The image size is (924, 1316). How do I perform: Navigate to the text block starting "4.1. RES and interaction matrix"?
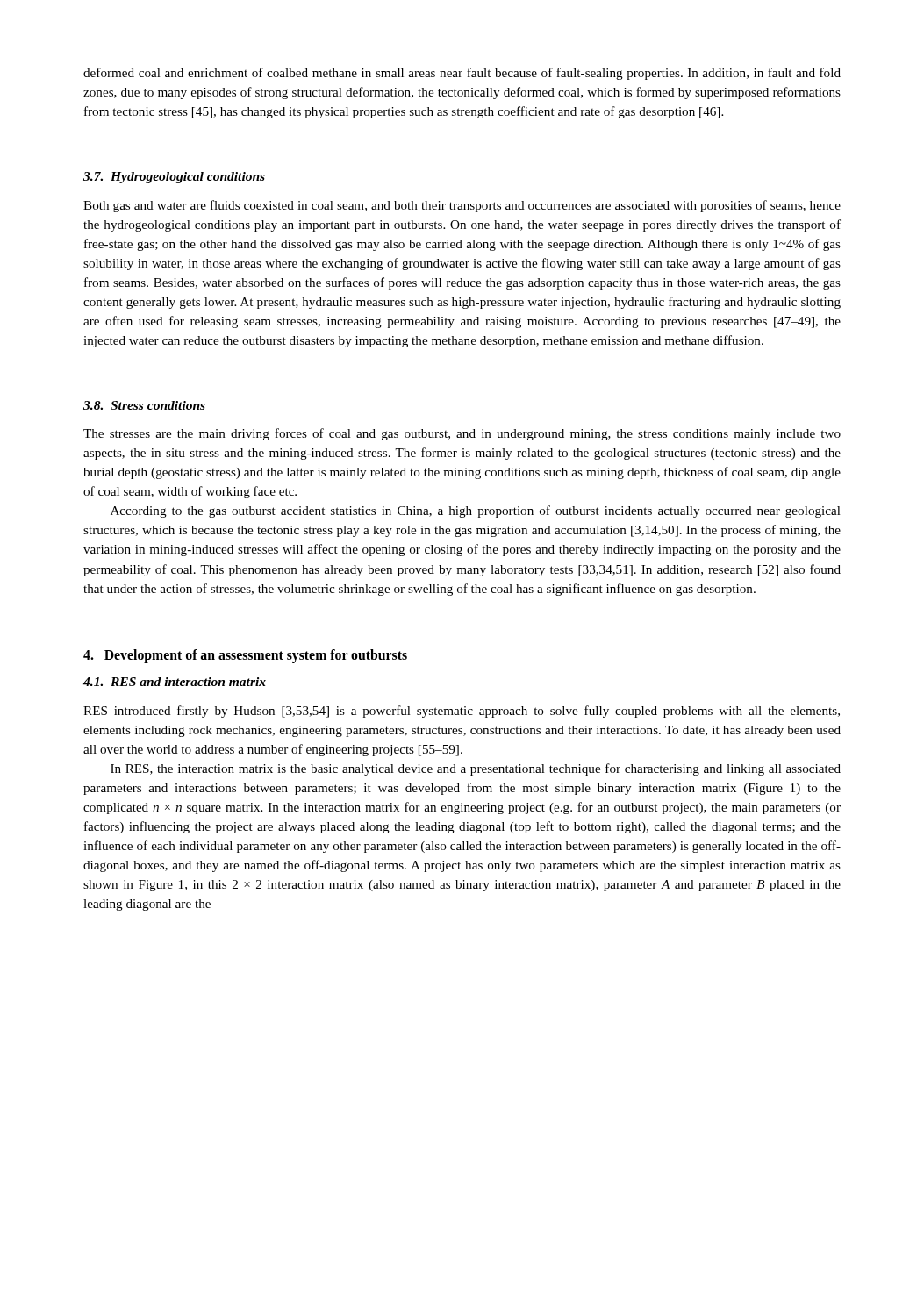tap(175, 682)
